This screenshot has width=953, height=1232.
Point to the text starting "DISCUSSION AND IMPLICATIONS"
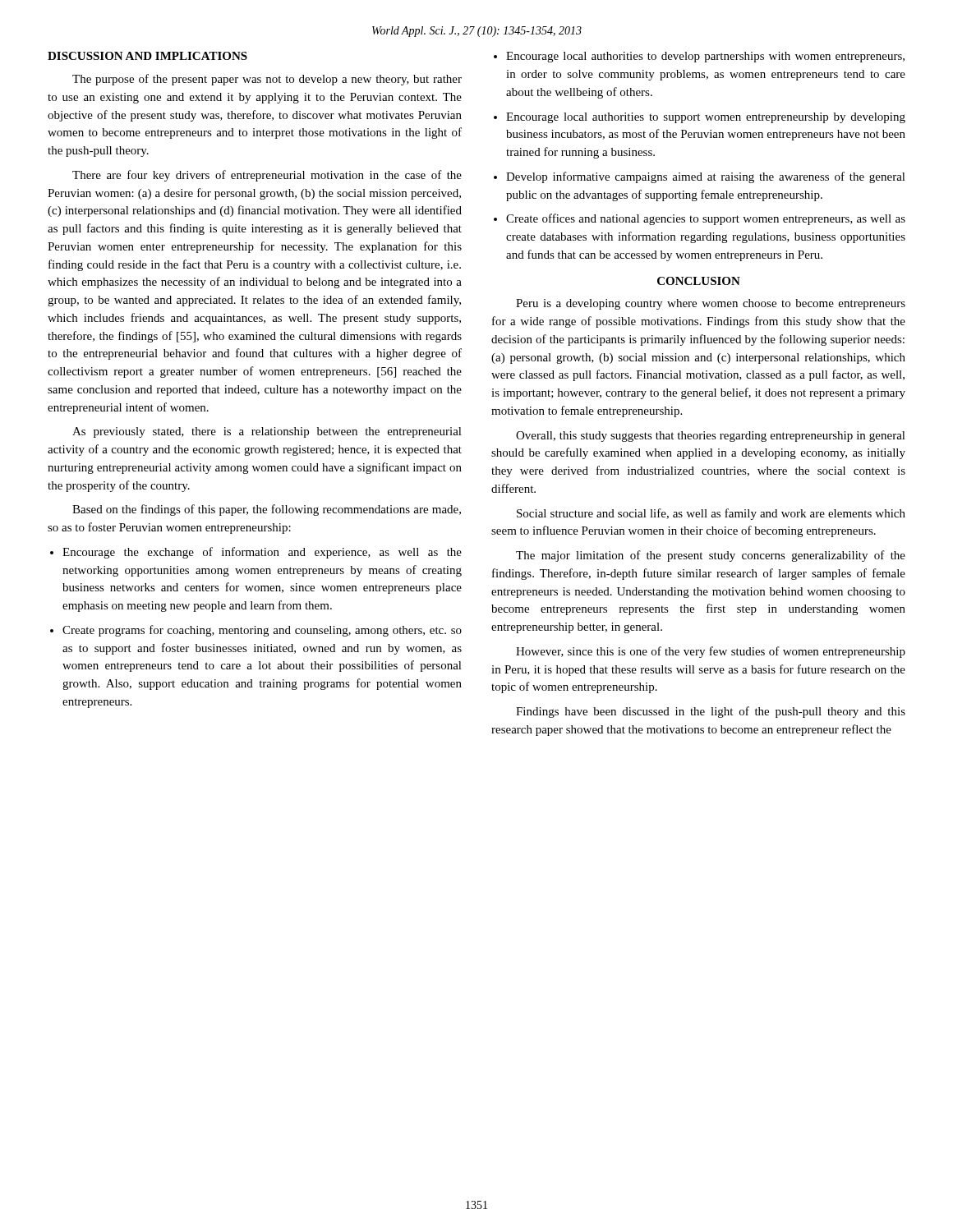pos(148,56)
